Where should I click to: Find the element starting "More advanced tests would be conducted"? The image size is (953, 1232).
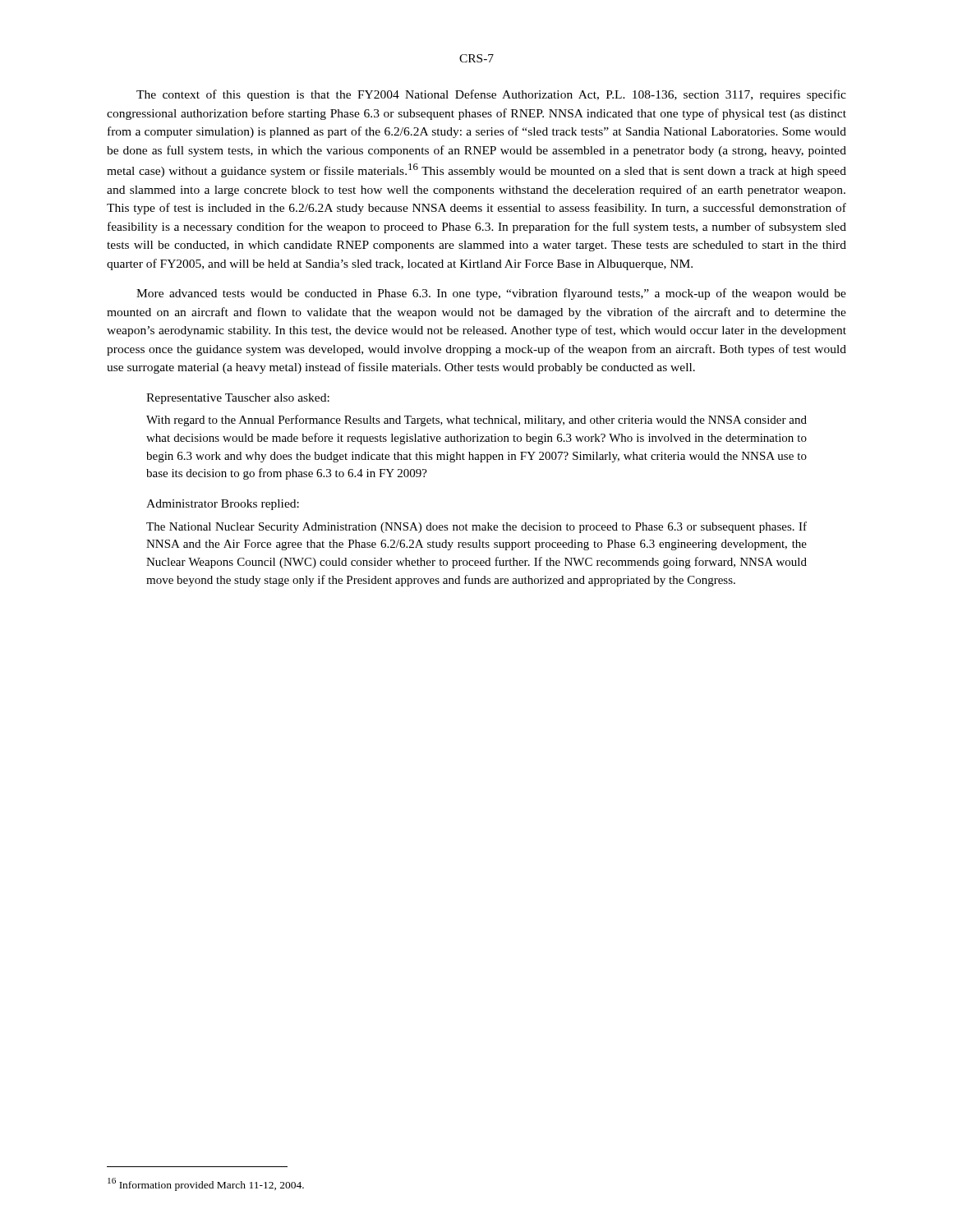pyautogui.click(x=476, y=330)
